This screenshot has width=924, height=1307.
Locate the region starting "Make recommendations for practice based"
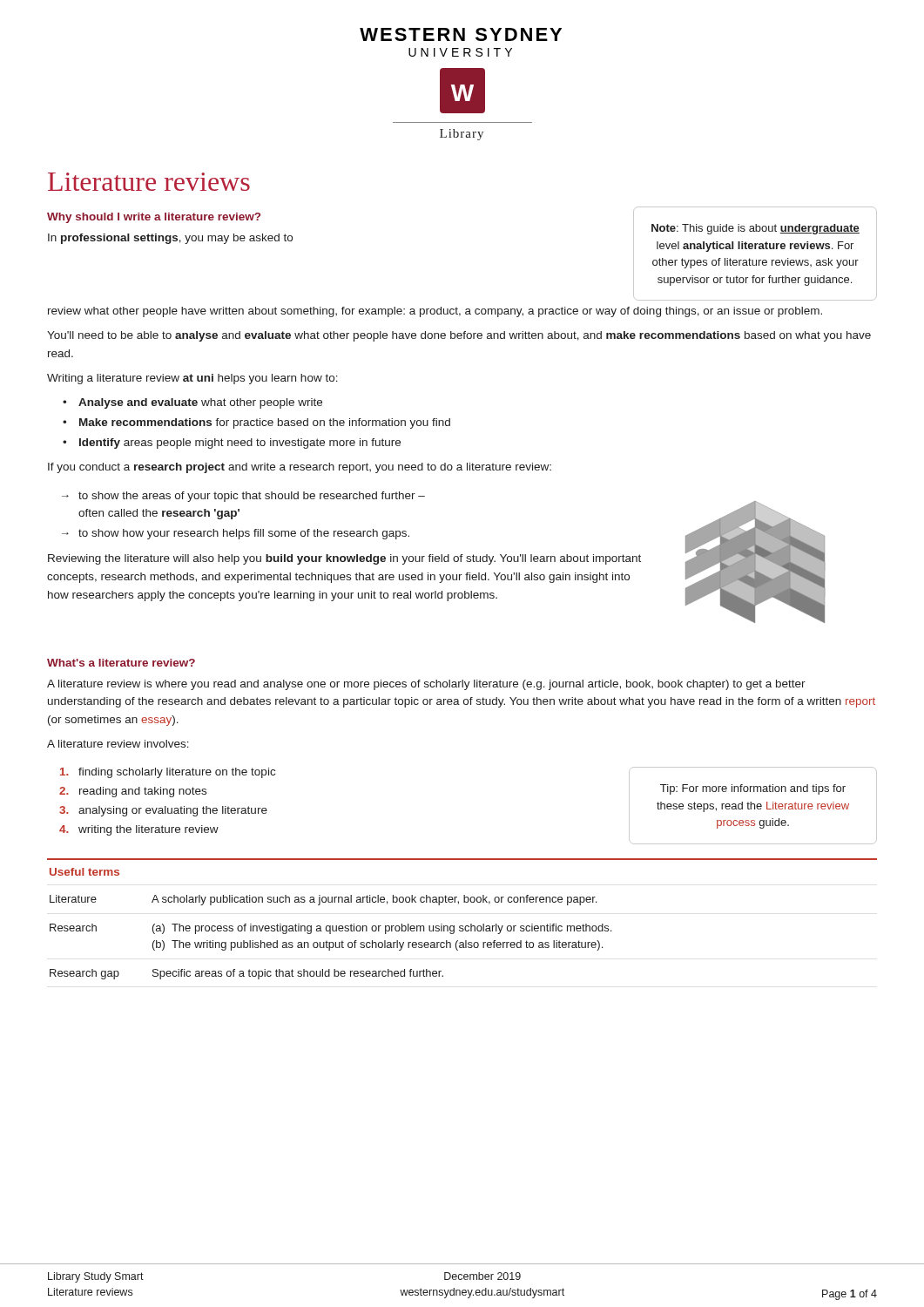coord(265,422)
